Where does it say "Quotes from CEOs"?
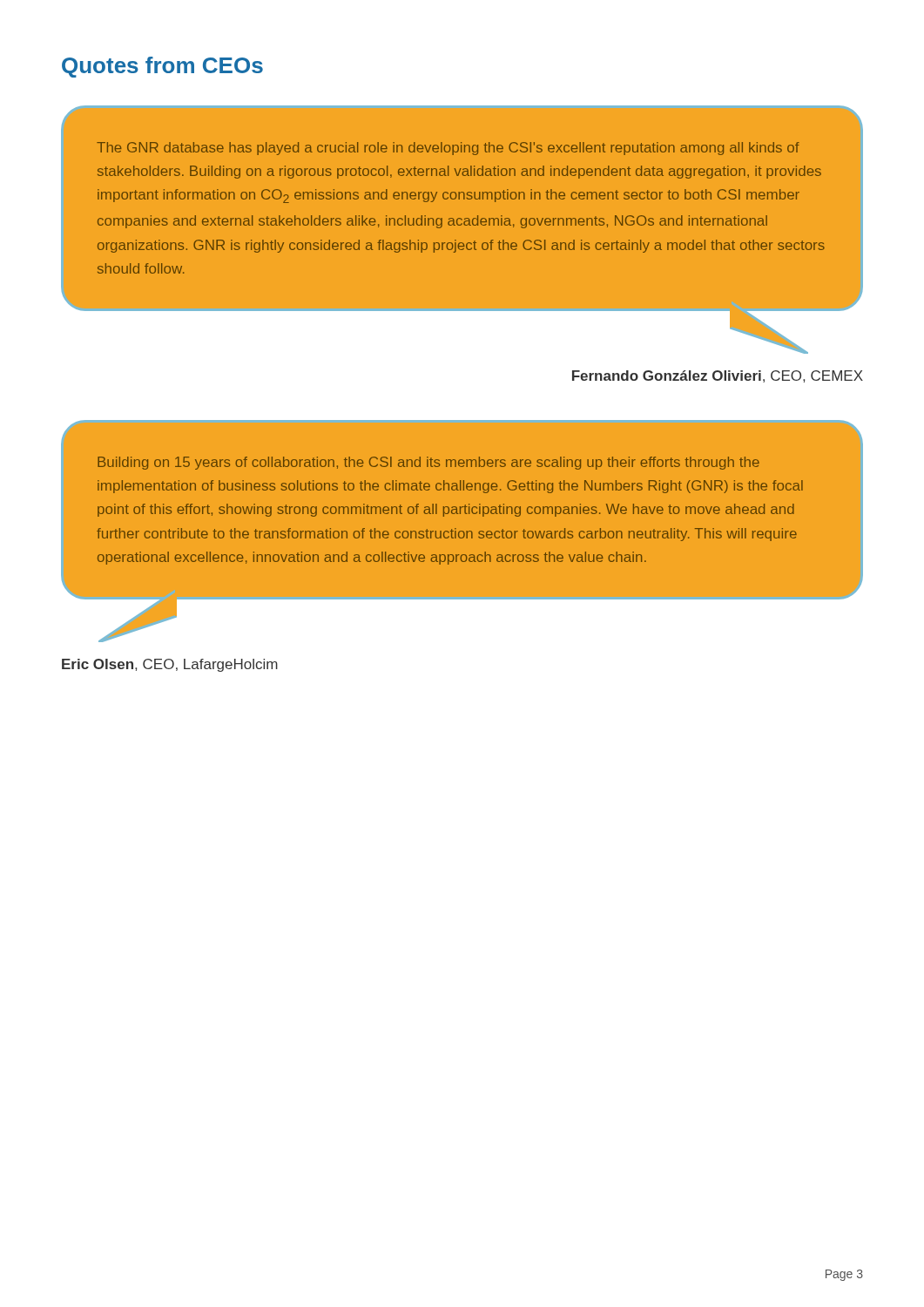 (162, 66)
